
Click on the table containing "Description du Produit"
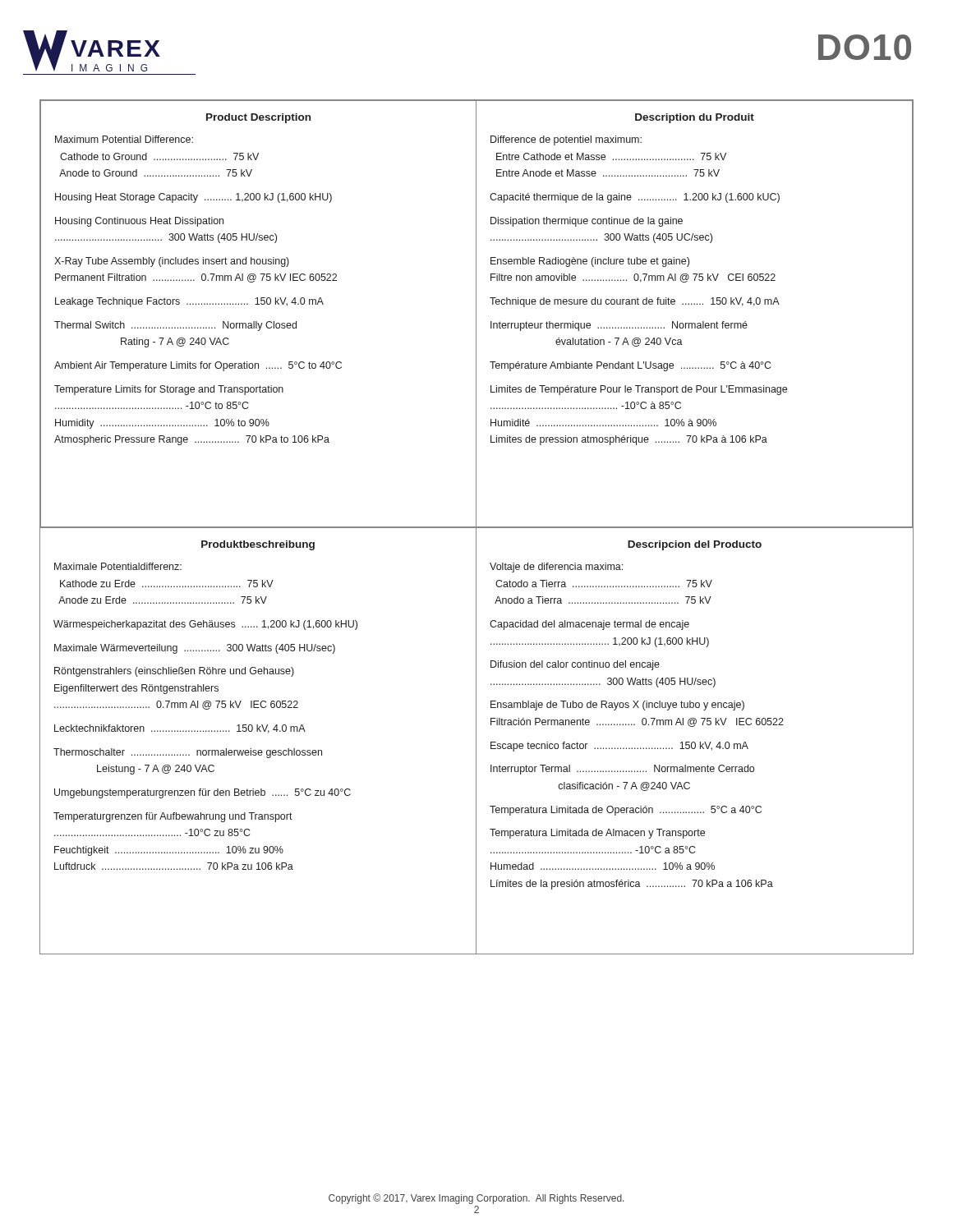click(x=695, y=314)
